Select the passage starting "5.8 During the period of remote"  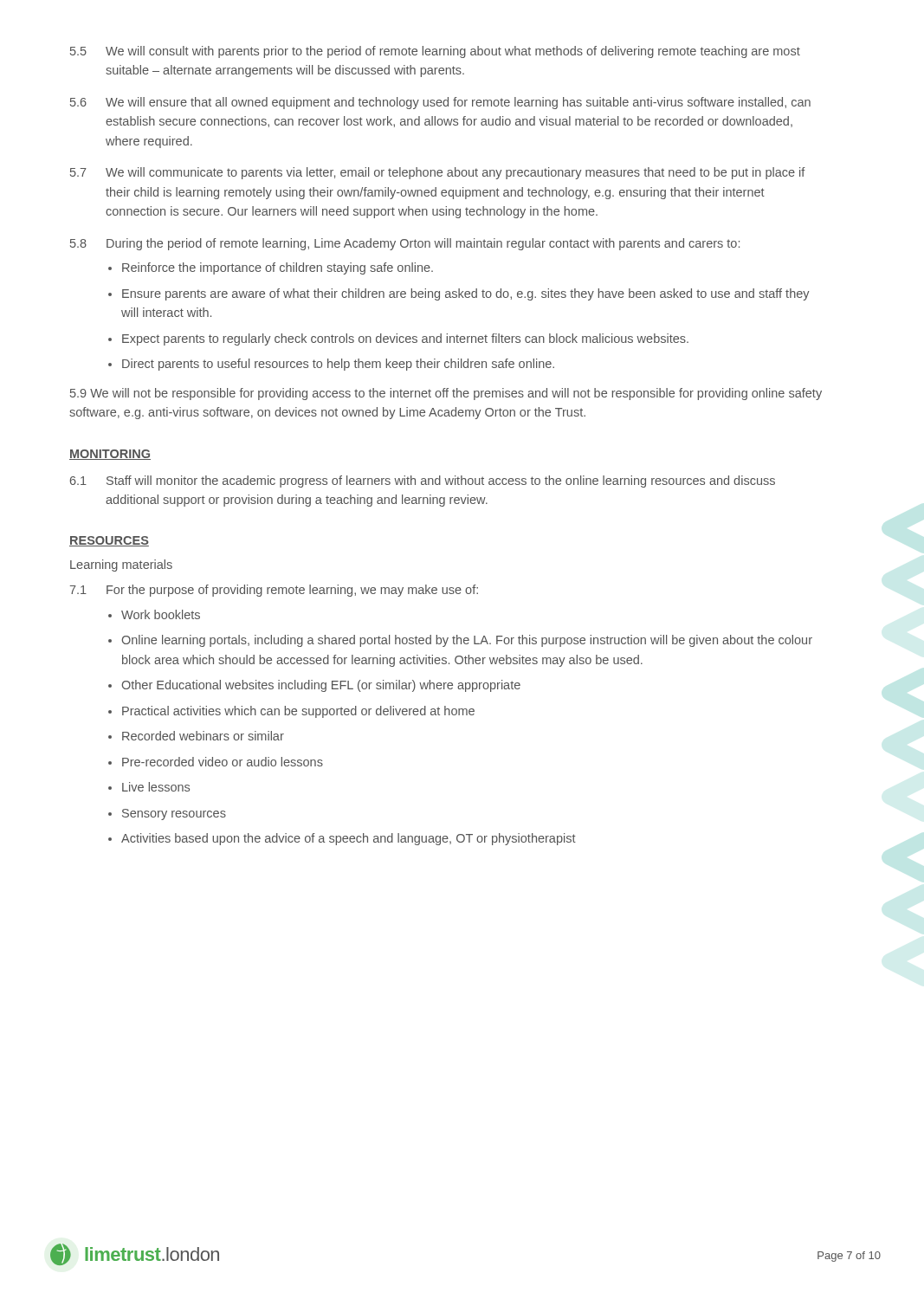[446, 307]
